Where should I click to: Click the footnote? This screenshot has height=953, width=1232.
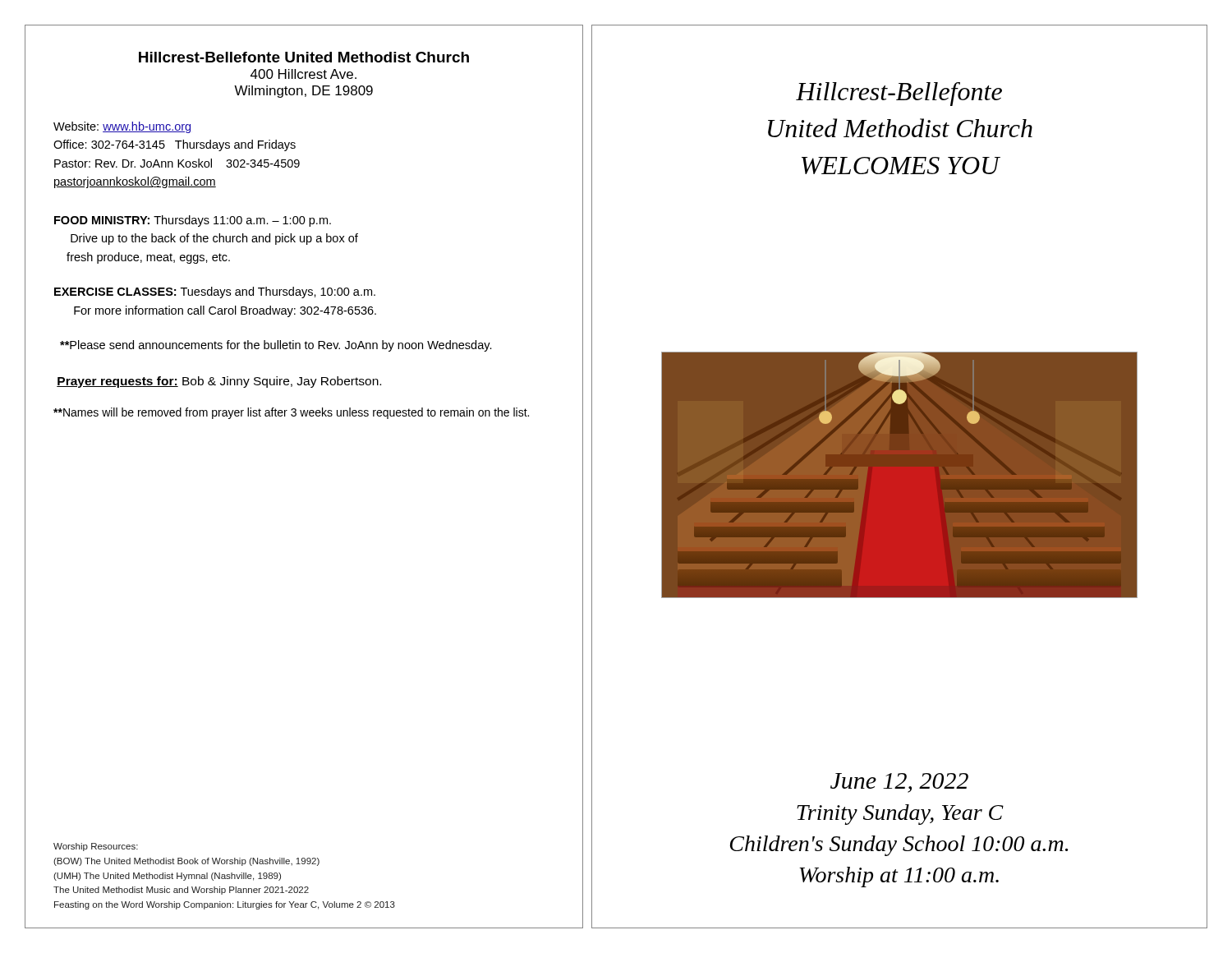pos(224,875)
